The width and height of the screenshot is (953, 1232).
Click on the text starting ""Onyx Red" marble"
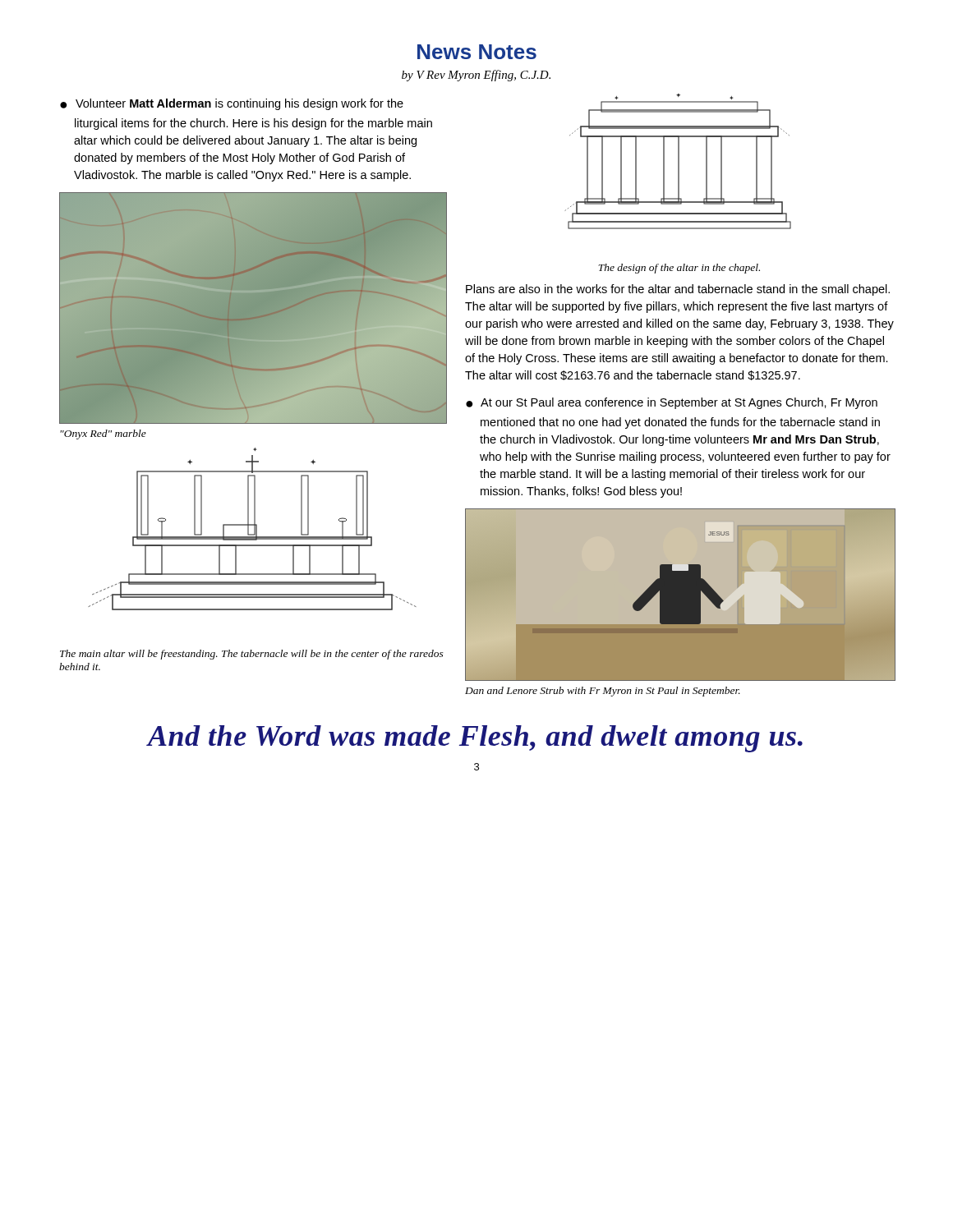click(x=103, y=433)
